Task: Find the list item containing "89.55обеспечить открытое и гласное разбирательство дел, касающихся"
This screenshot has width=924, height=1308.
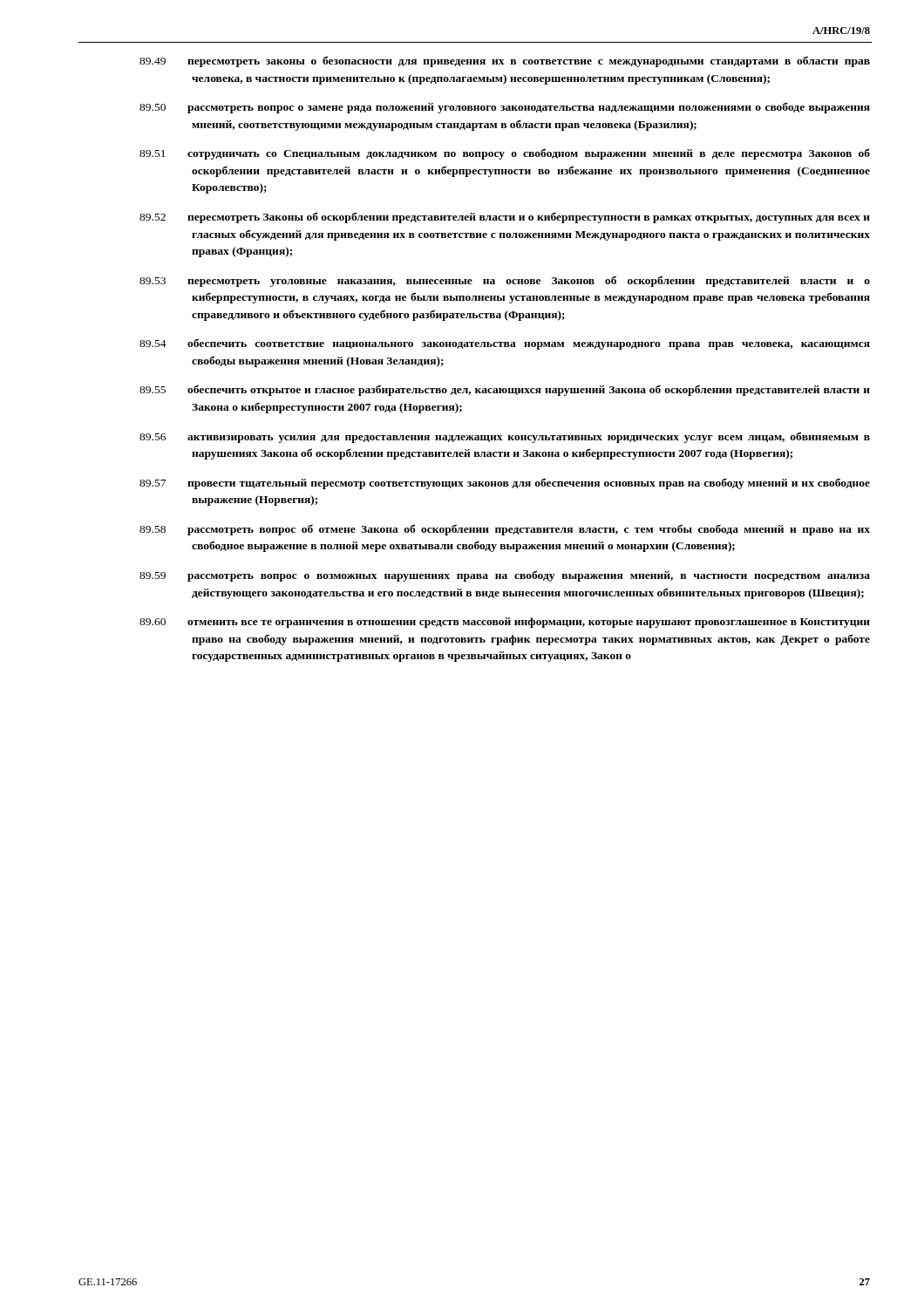Action: [x=531, y=397]
